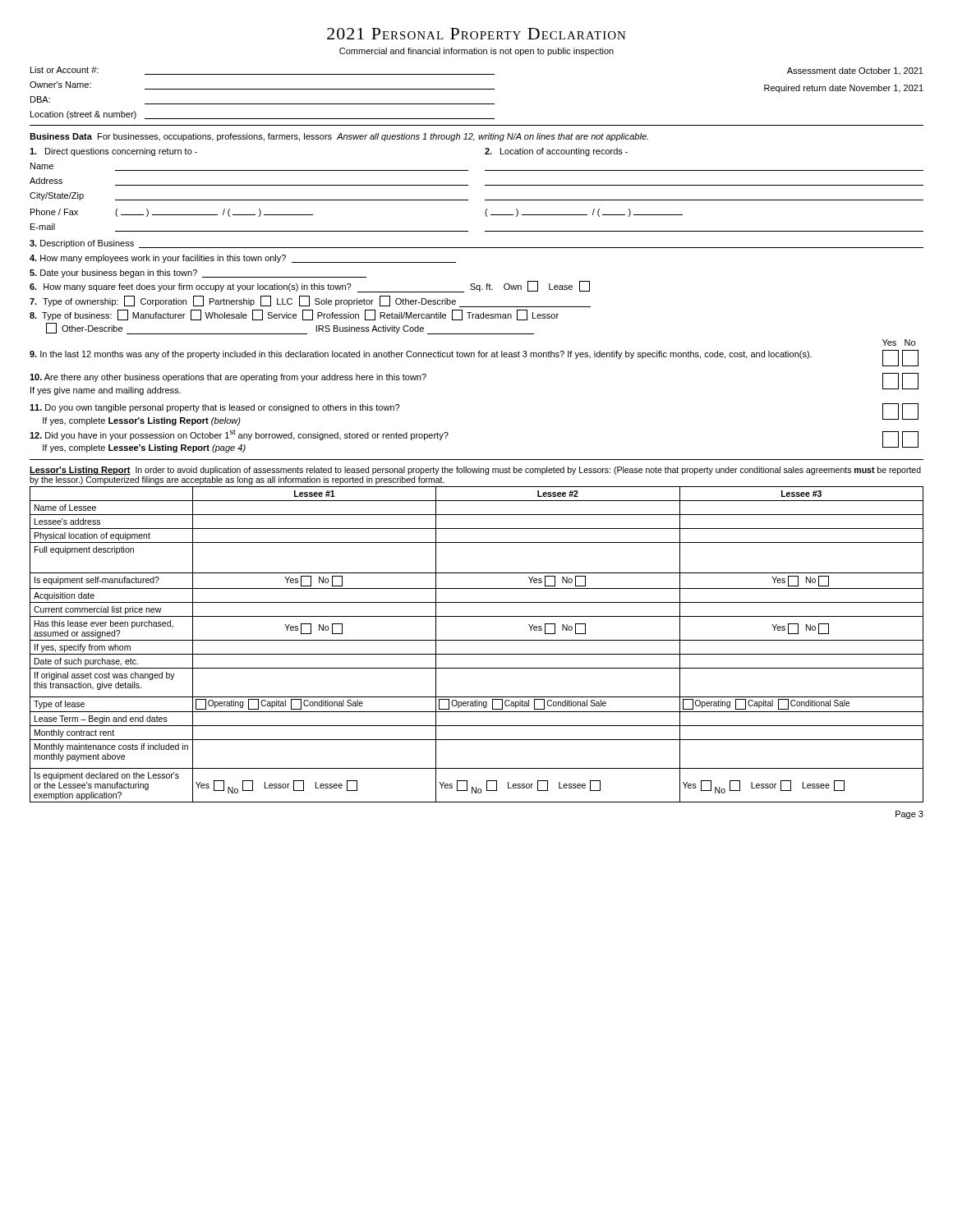Locate the section header that opens with "Lessor's Listing Report"
This screenshot has height=1232, width=953.
(475, 475)
